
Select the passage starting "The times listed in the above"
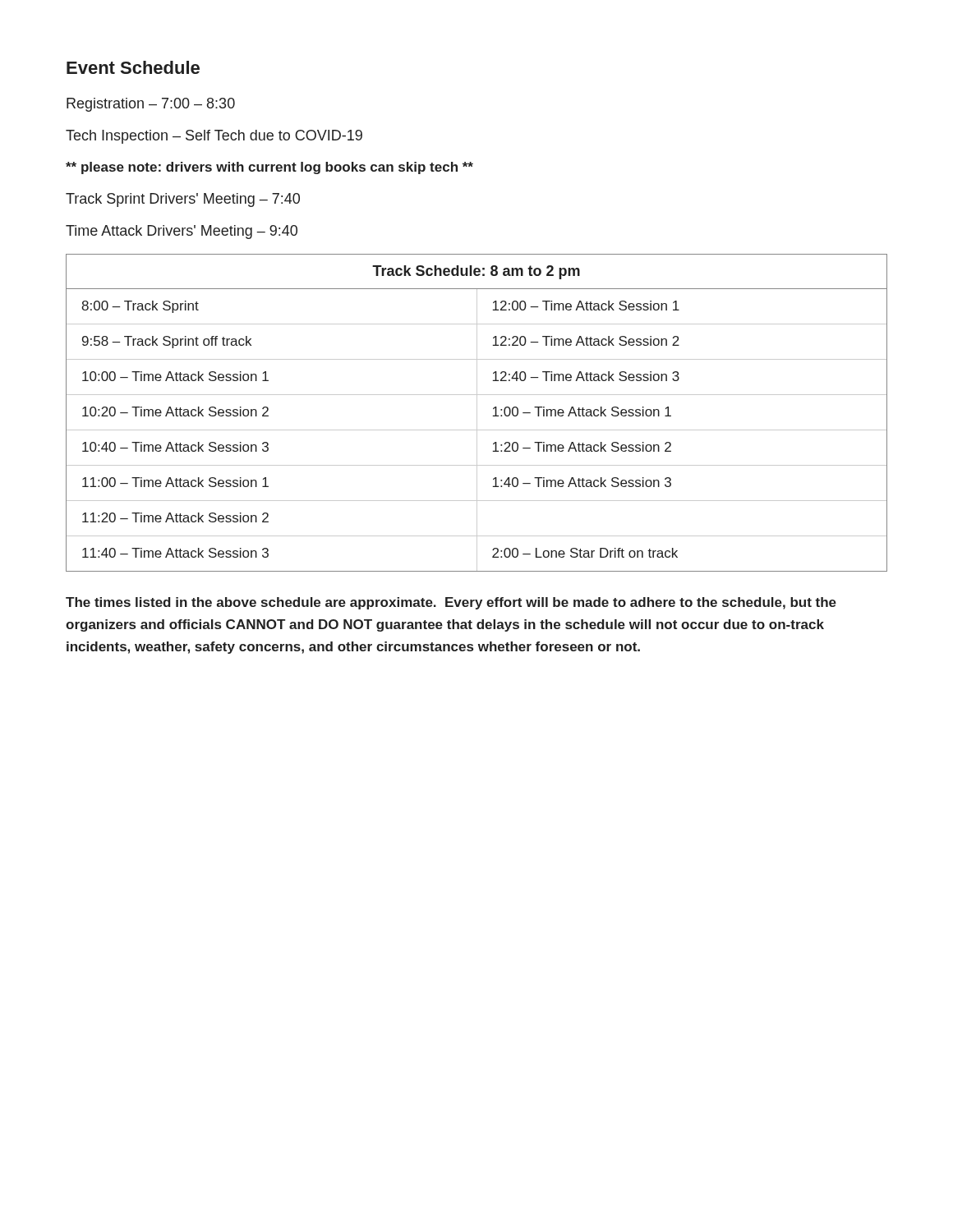pos(451,624)
